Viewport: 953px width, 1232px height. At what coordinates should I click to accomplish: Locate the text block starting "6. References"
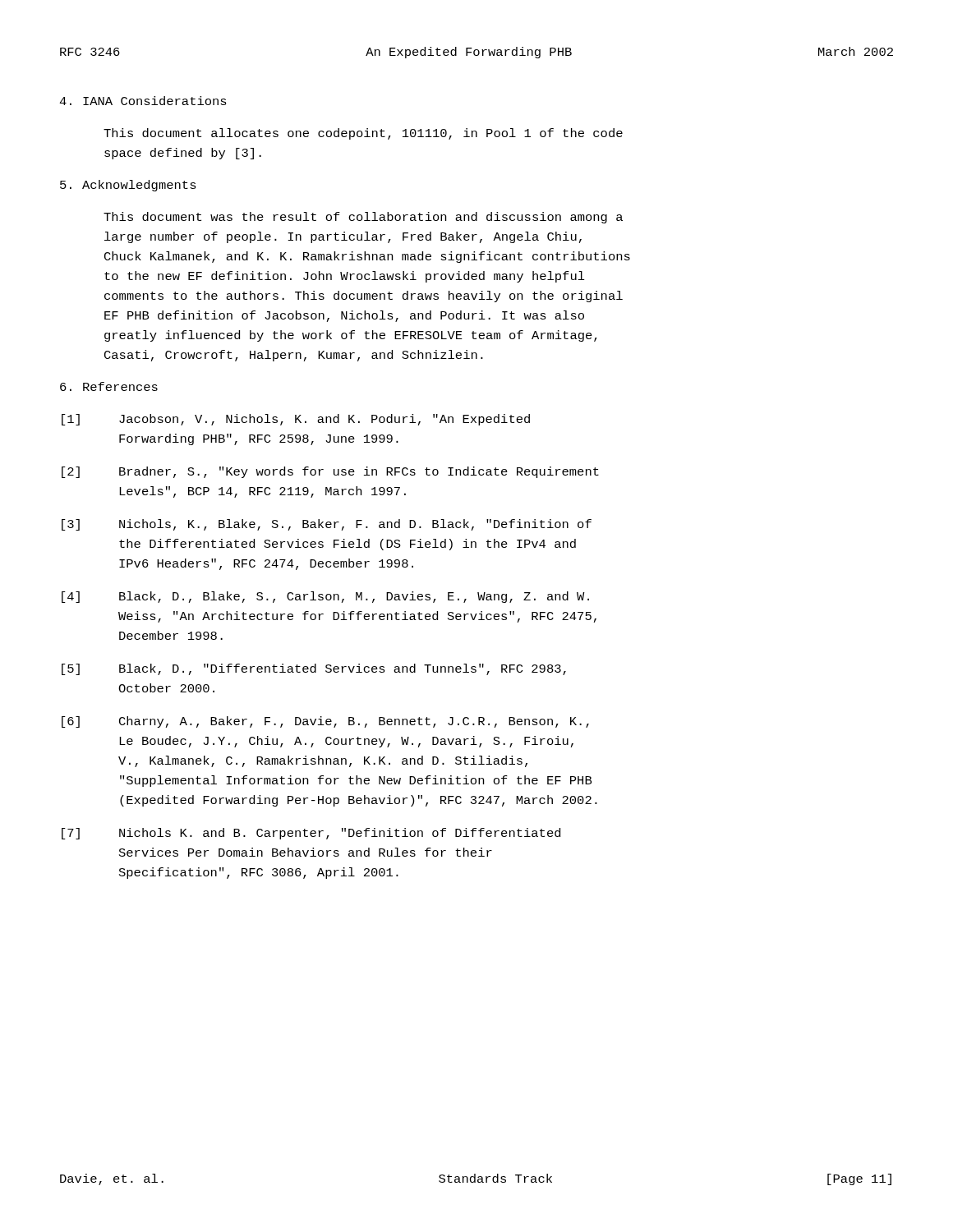click(x=109, y=388)
